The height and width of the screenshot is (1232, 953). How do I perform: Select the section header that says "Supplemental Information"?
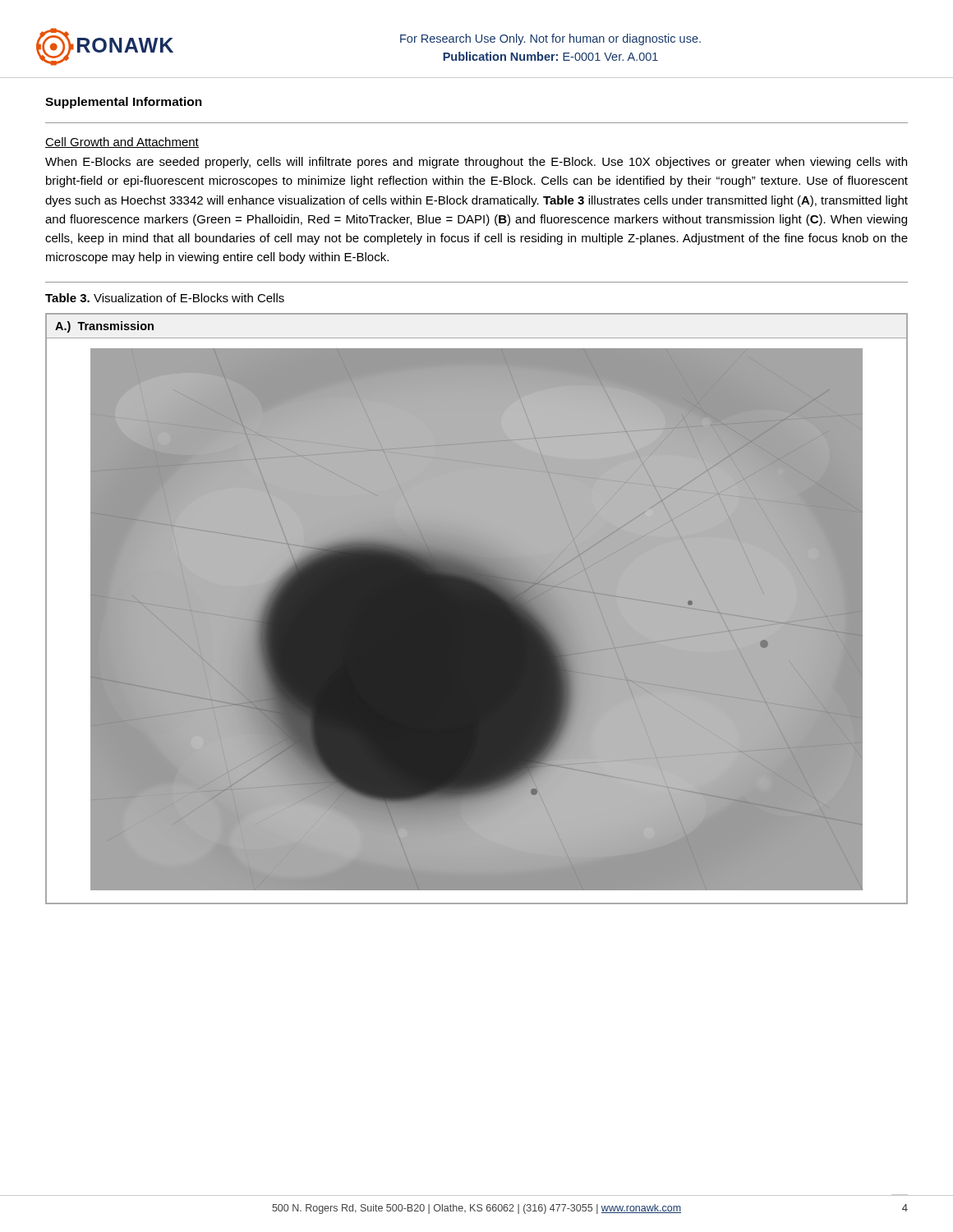(x=124, y=101)
